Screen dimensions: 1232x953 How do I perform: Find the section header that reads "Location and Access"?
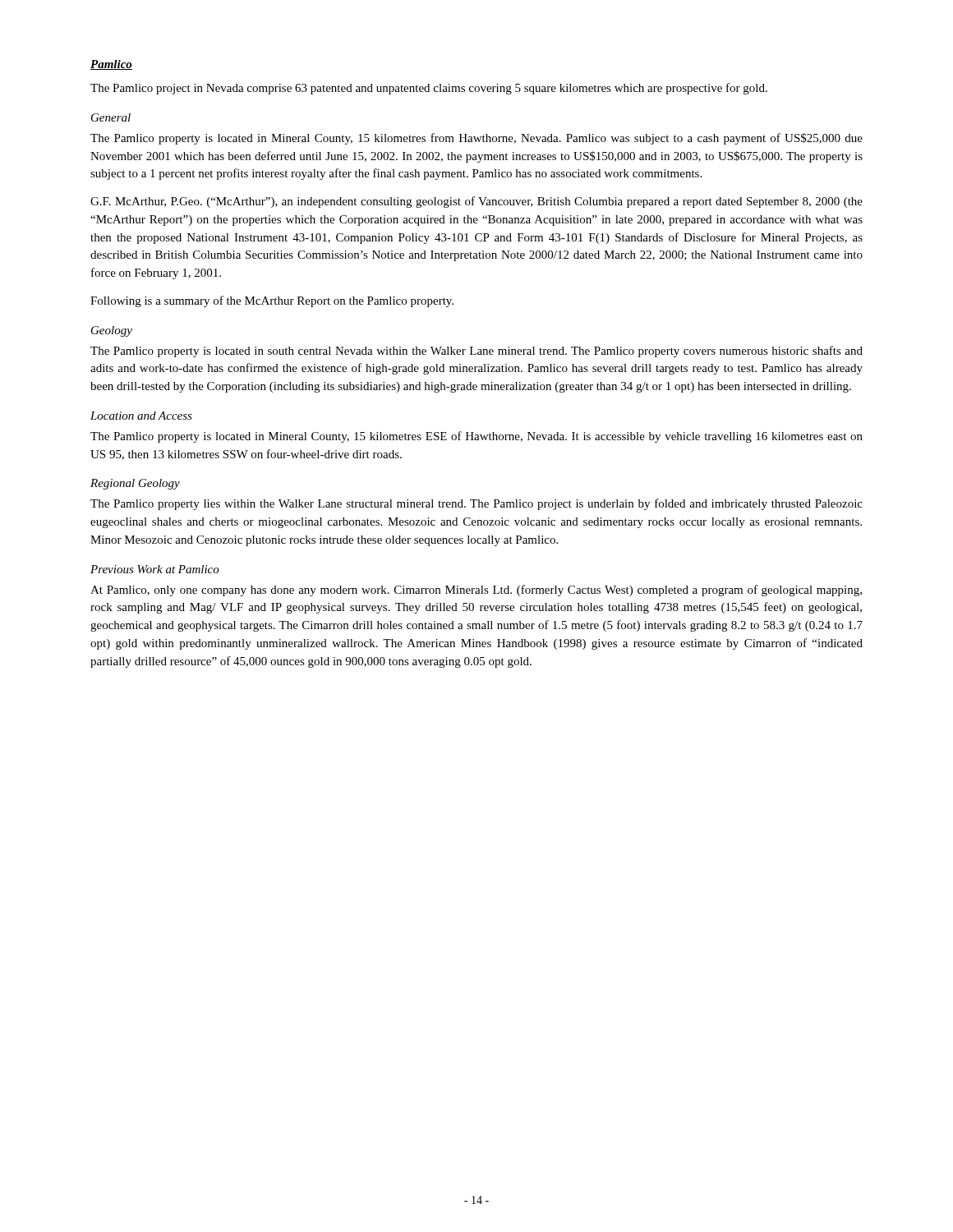pos(141,415)
